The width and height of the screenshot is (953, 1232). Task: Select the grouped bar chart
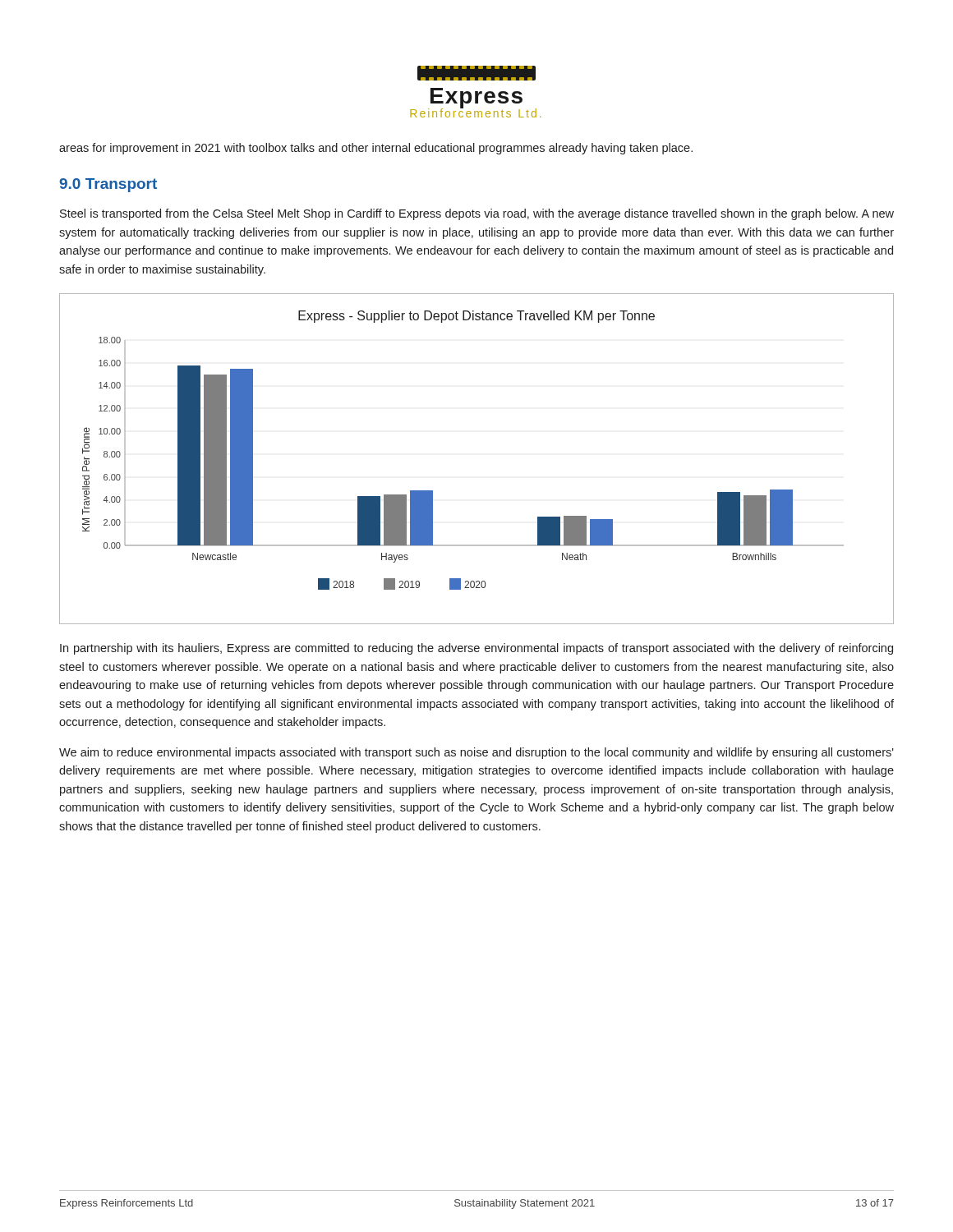point(476,459)
